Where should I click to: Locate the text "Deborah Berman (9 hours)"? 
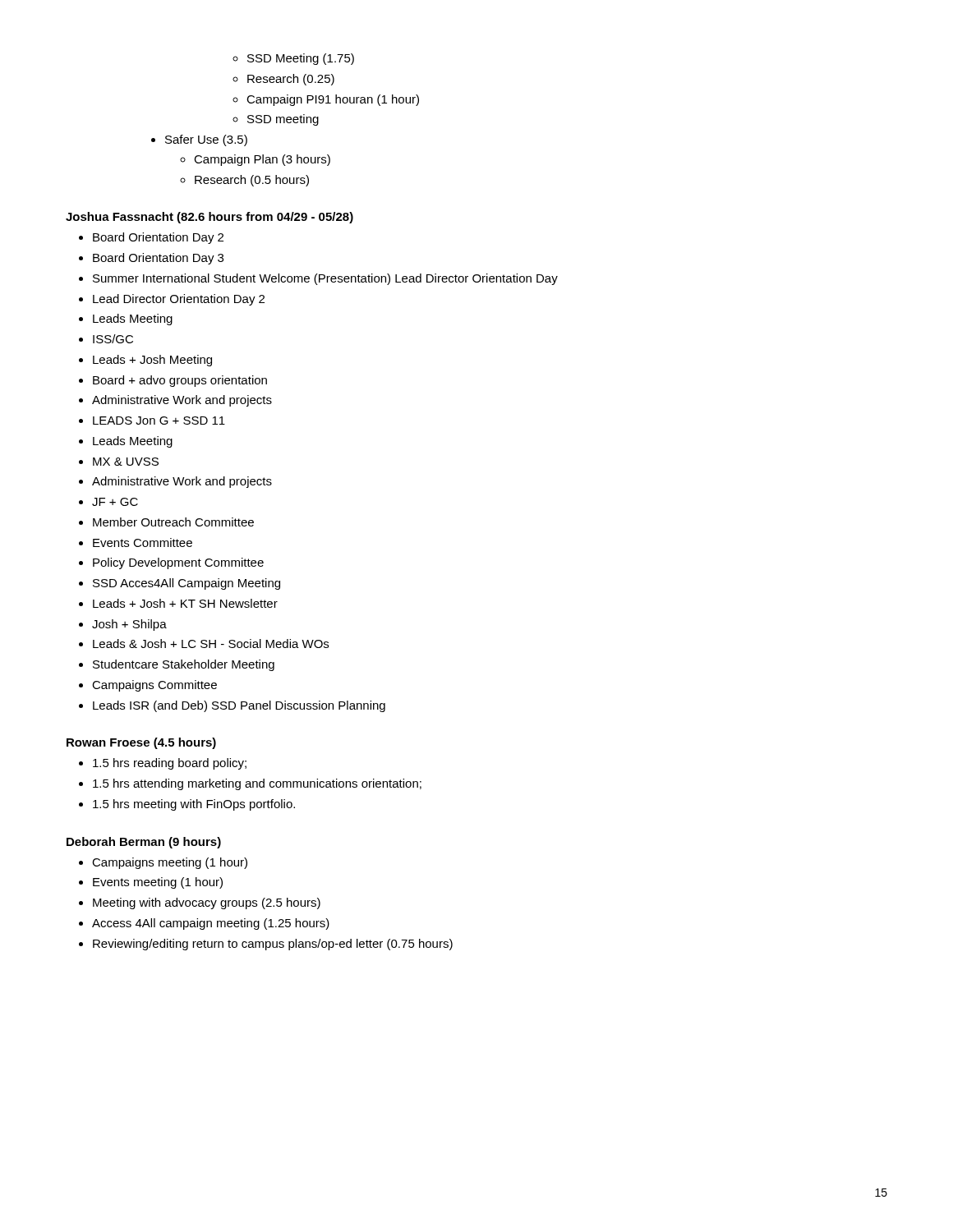pos(143,841)
